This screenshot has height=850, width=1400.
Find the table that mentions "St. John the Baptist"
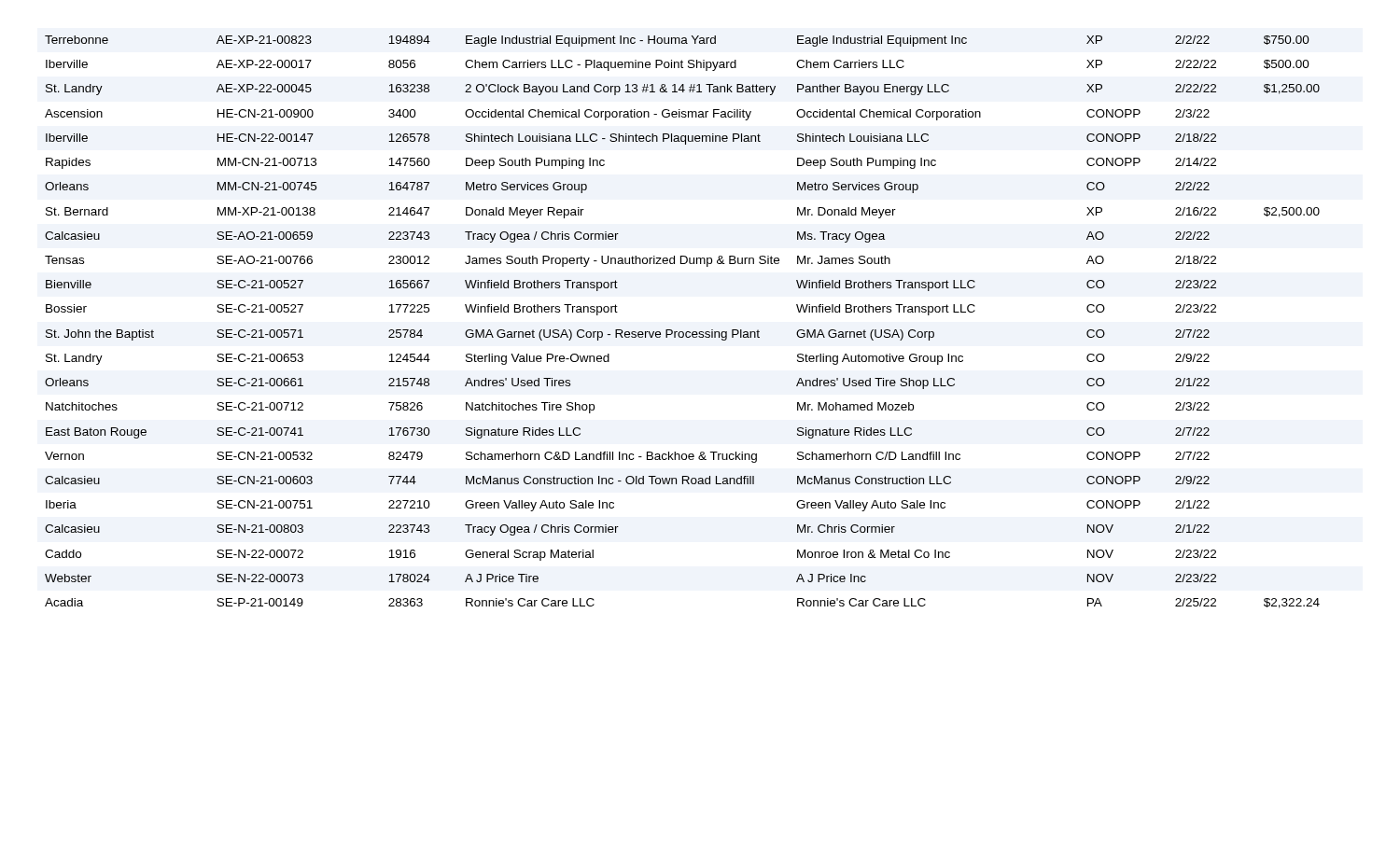click(x=700, y=322)
